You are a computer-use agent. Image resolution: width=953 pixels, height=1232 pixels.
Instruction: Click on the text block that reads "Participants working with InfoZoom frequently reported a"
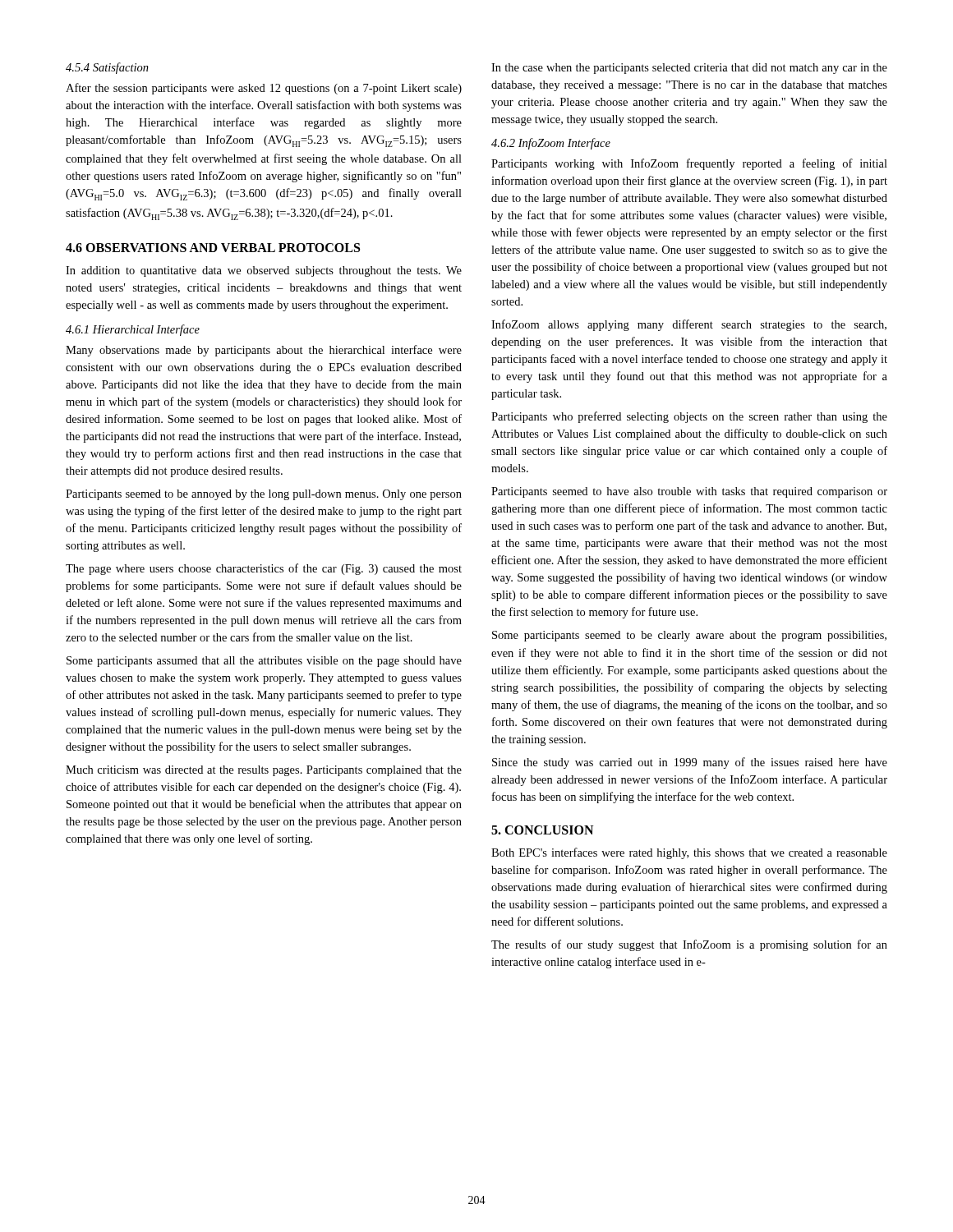pyautogui.click(x=689, y=480)
